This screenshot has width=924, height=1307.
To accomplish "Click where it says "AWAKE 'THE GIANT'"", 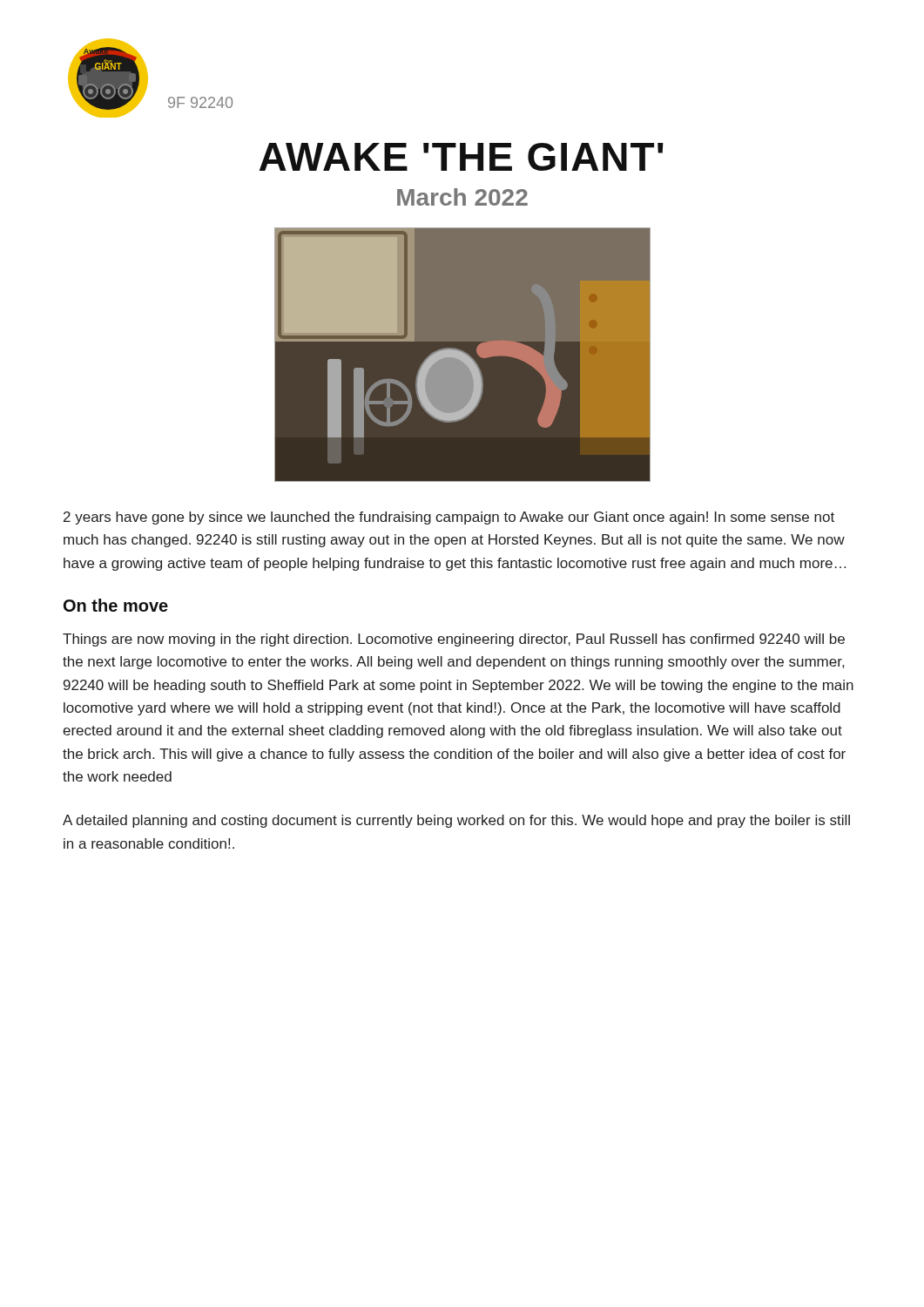I will [x=462, y=157].
